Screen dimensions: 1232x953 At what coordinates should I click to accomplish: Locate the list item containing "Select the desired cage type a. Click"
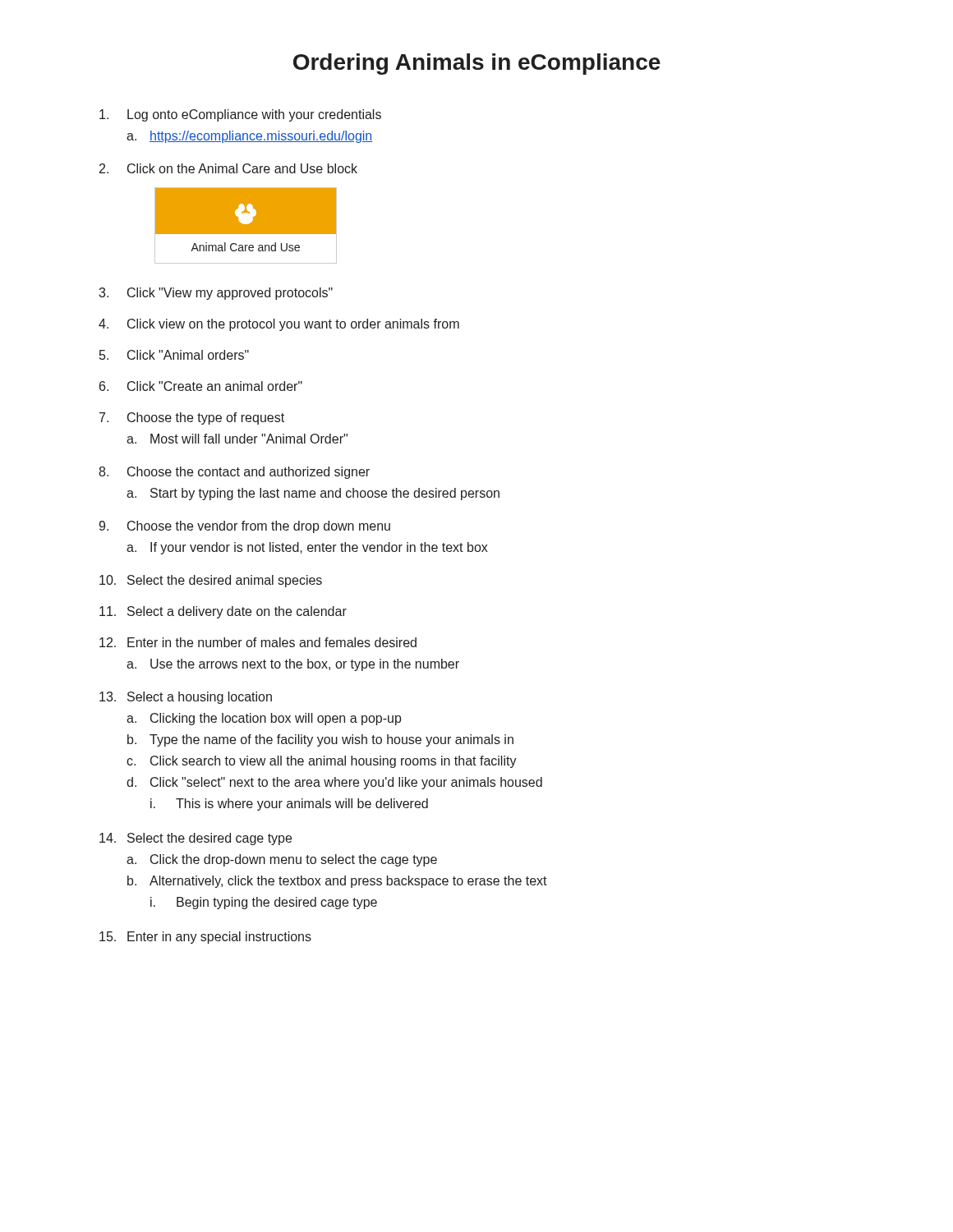coord(491,872)
